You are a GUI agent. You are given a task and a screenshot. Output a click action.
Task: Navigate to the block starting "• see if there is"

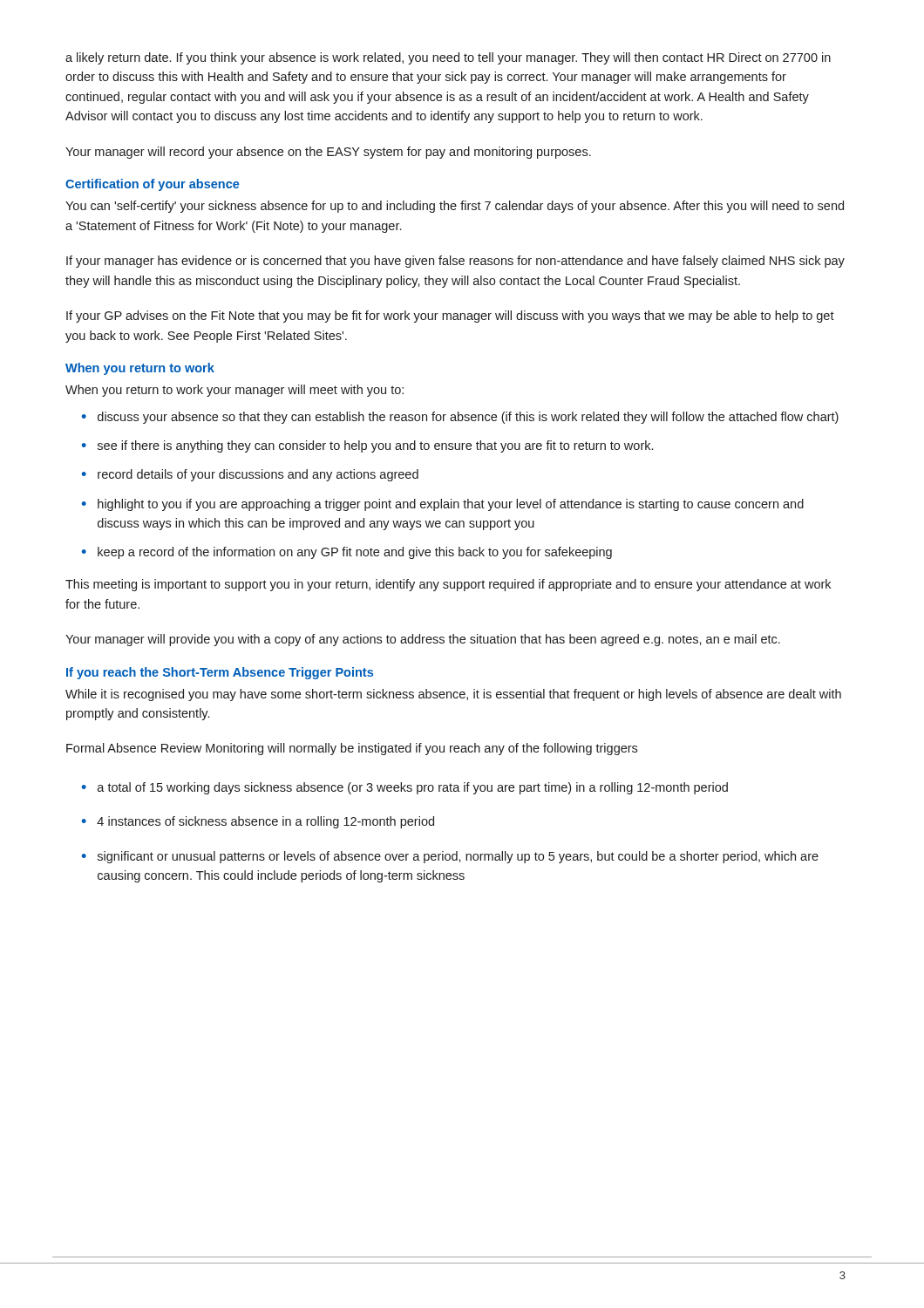[463, 446]
